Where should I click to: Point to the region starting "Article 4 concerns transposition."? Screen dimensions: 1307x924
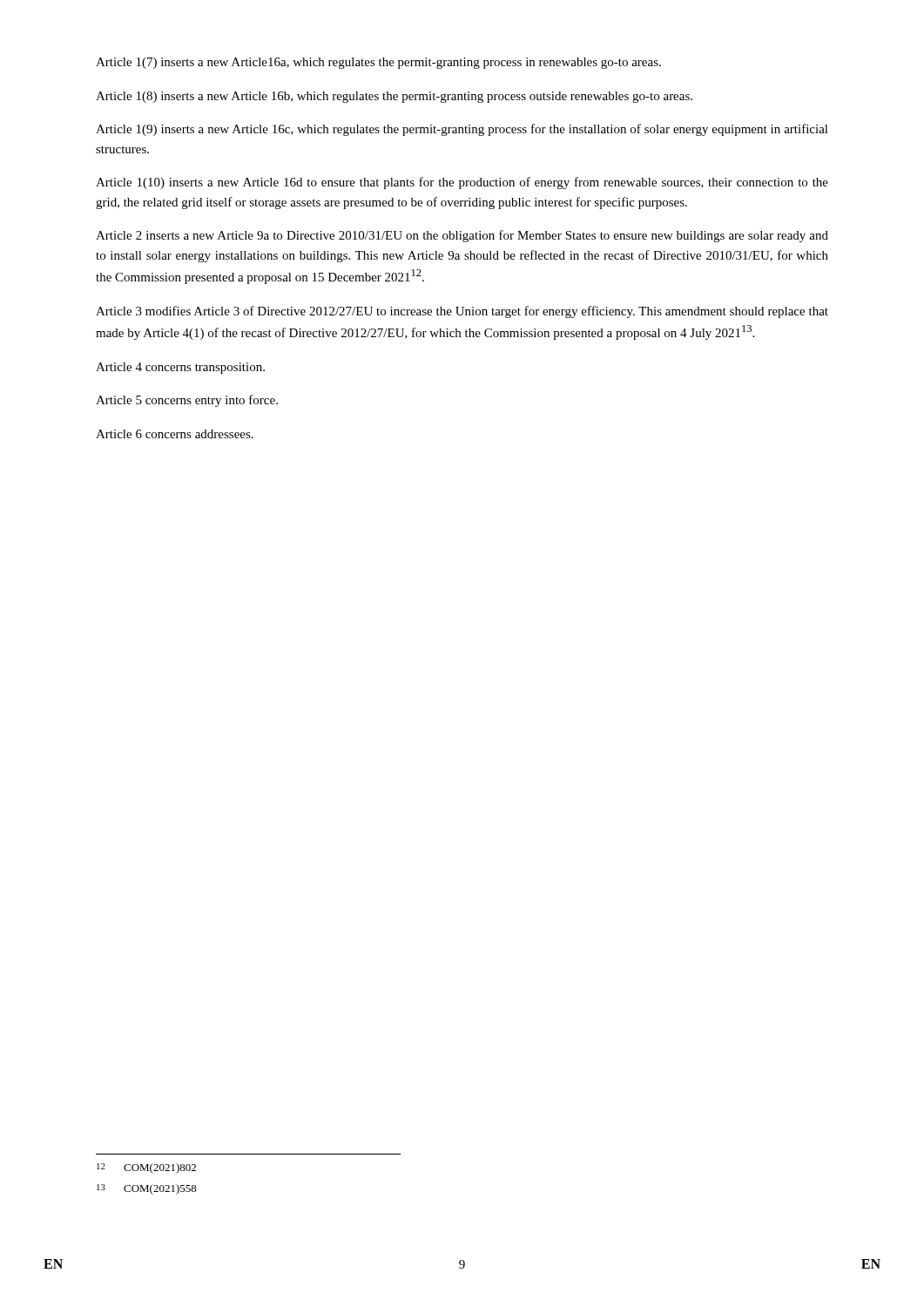point(181,366)
